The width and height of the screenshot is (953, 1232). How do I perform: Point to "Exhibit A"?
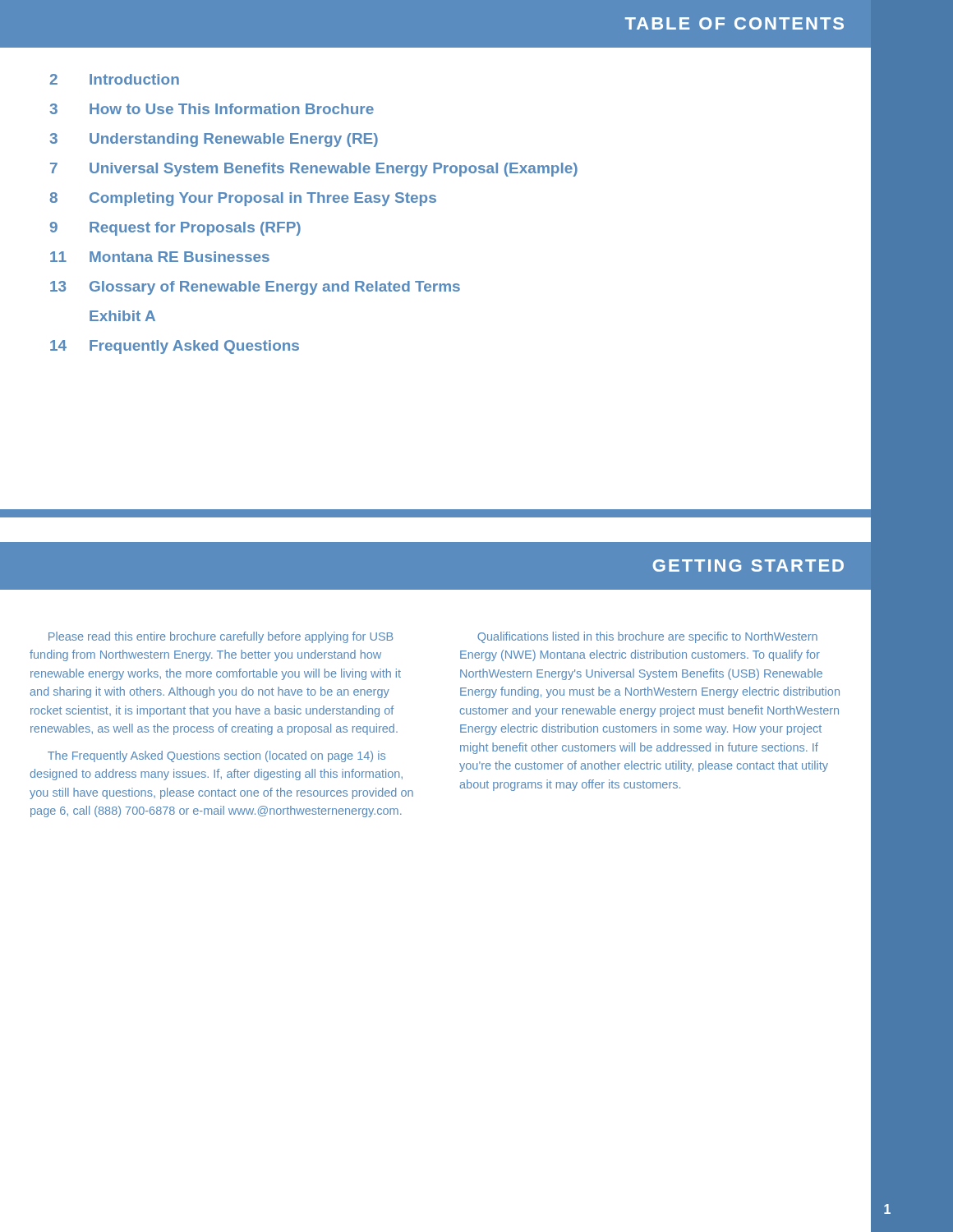tap(122, 316)
